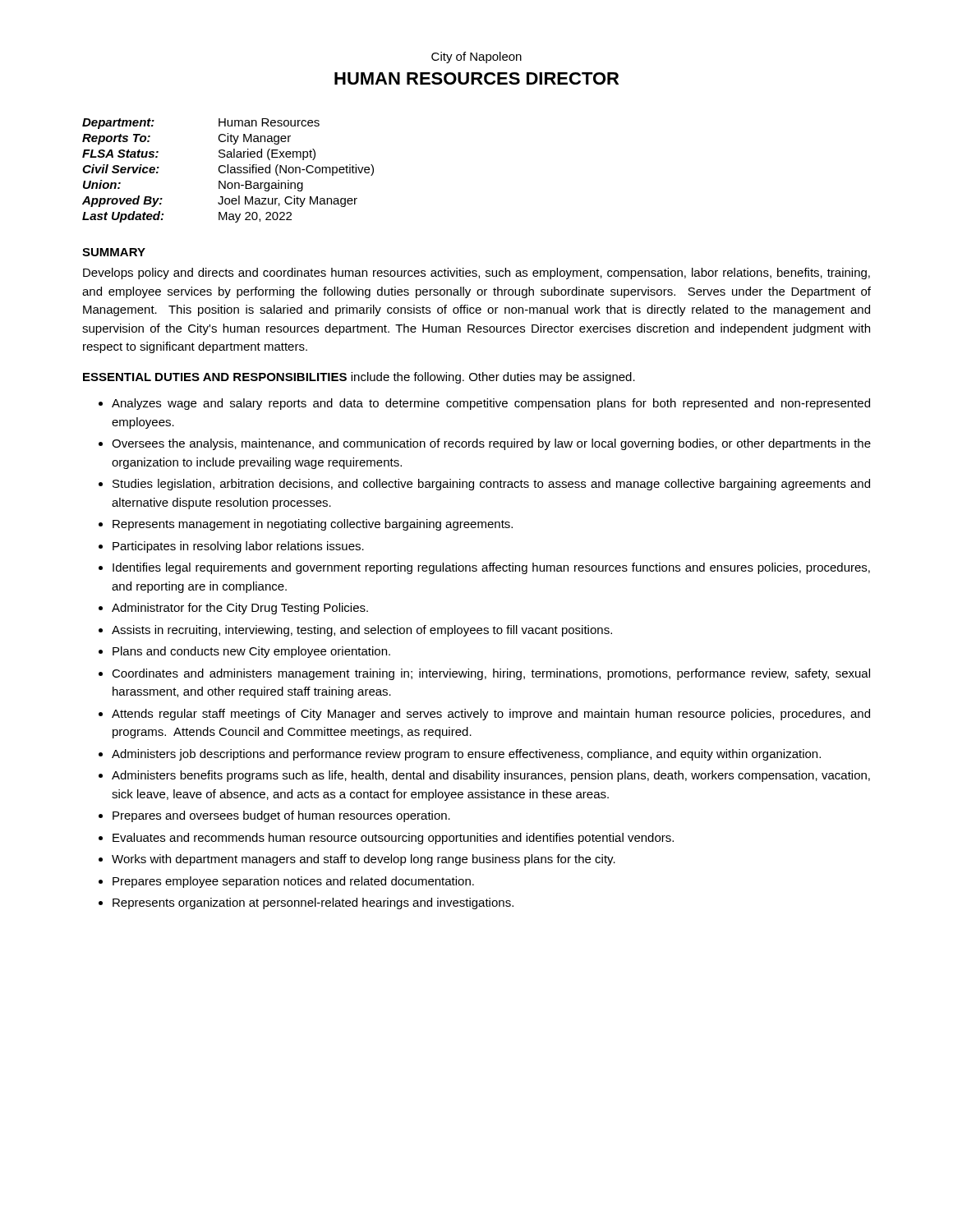Locate the list item with the text "Analyzes wage and salary reports and"
This screenshot has width=953, height=1232.
[491, 412]
